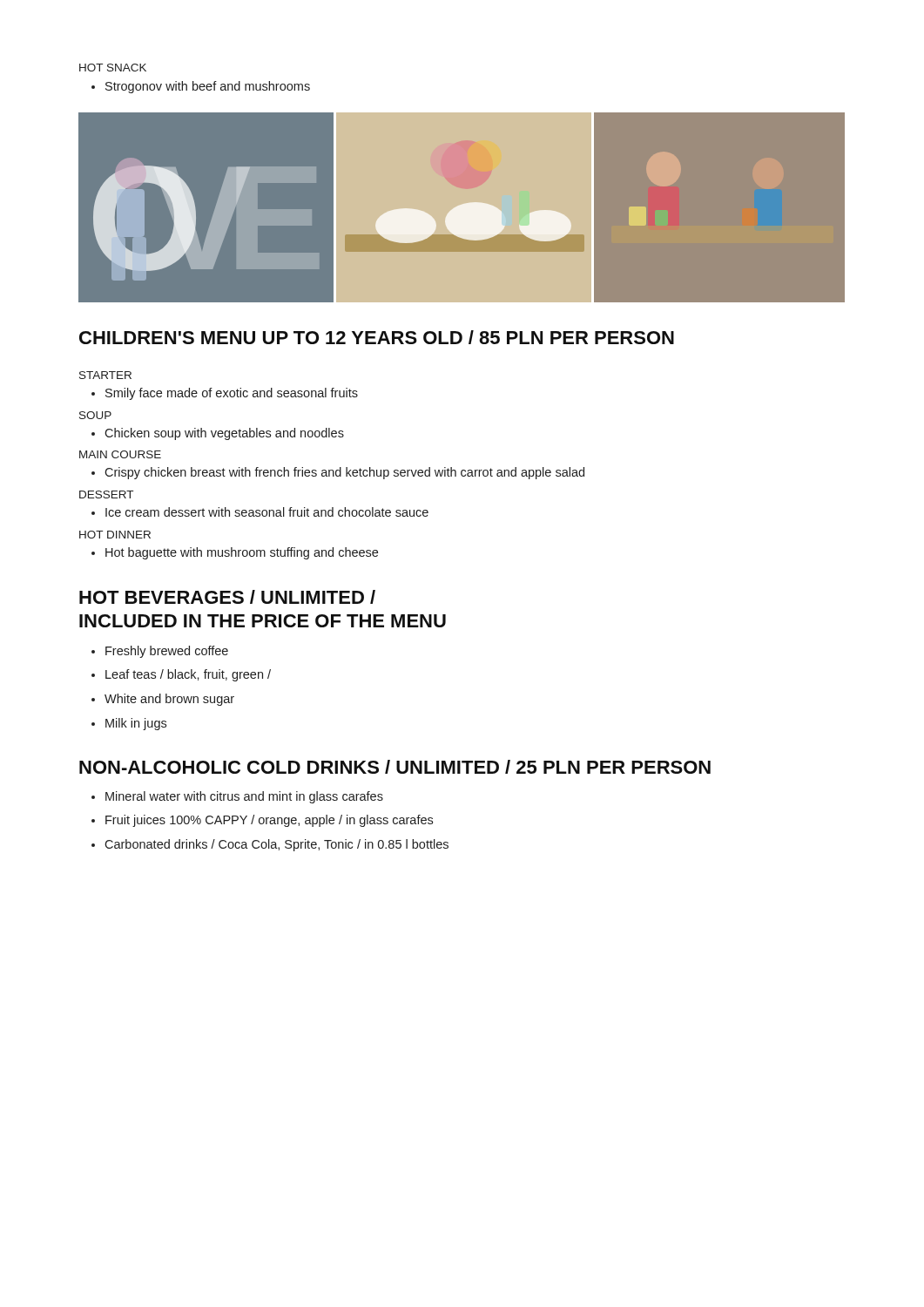Locate the text "White and brown sugar"

163,700
